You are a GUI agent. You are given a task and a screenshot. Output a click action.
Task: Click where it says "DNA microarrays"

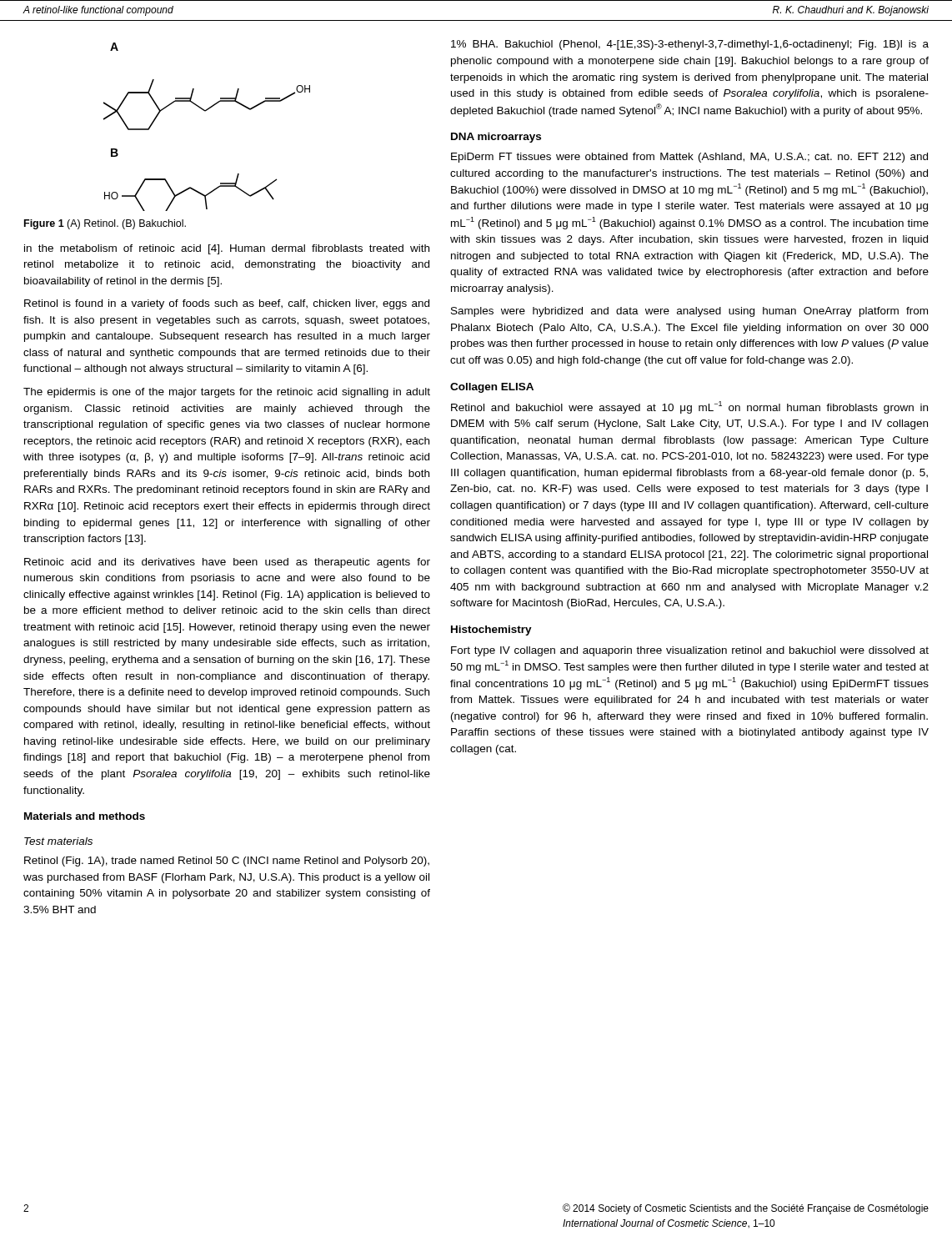[496, 136]
